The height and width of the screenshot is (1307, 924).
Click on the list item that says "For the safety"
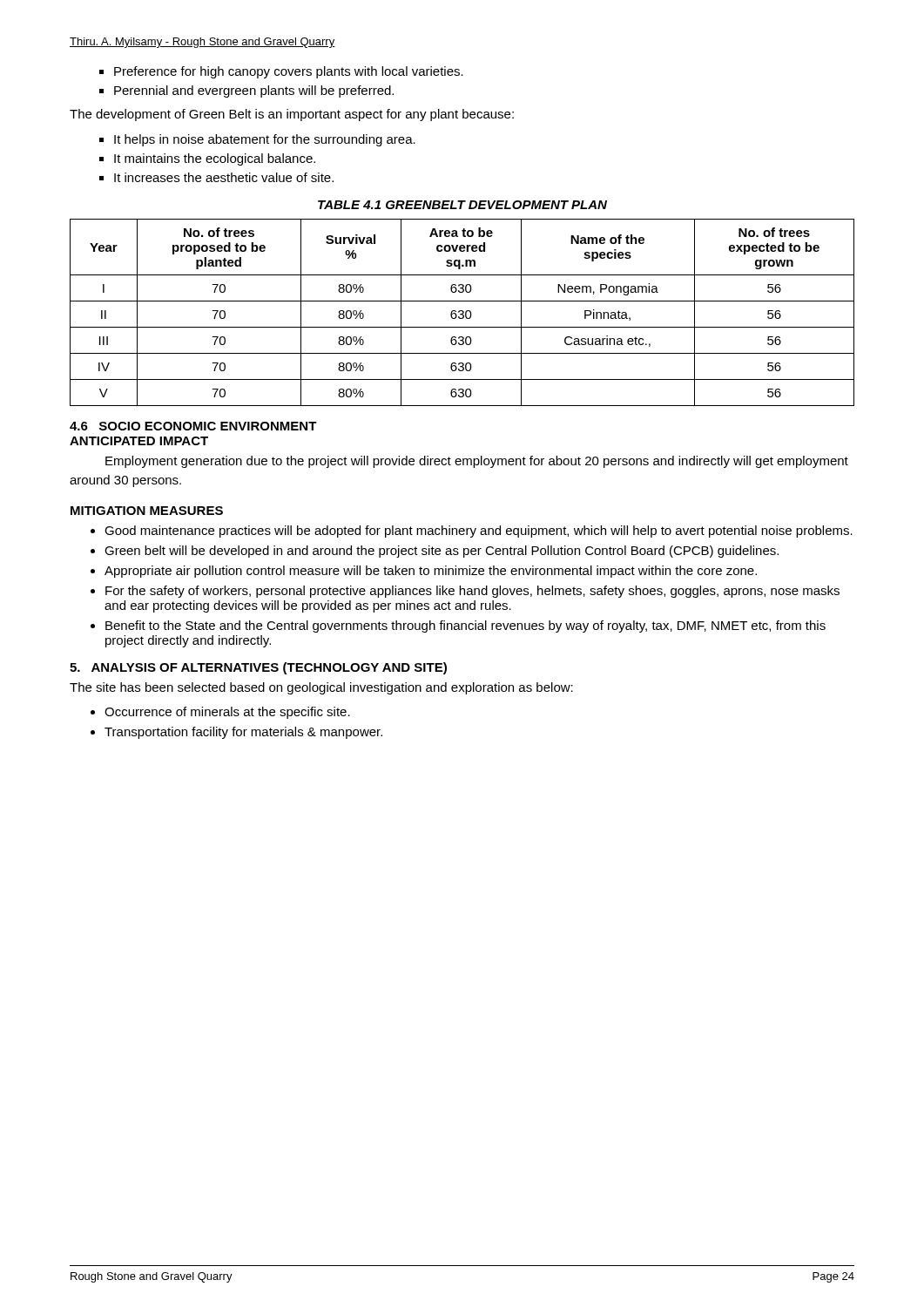click(479, 597)
